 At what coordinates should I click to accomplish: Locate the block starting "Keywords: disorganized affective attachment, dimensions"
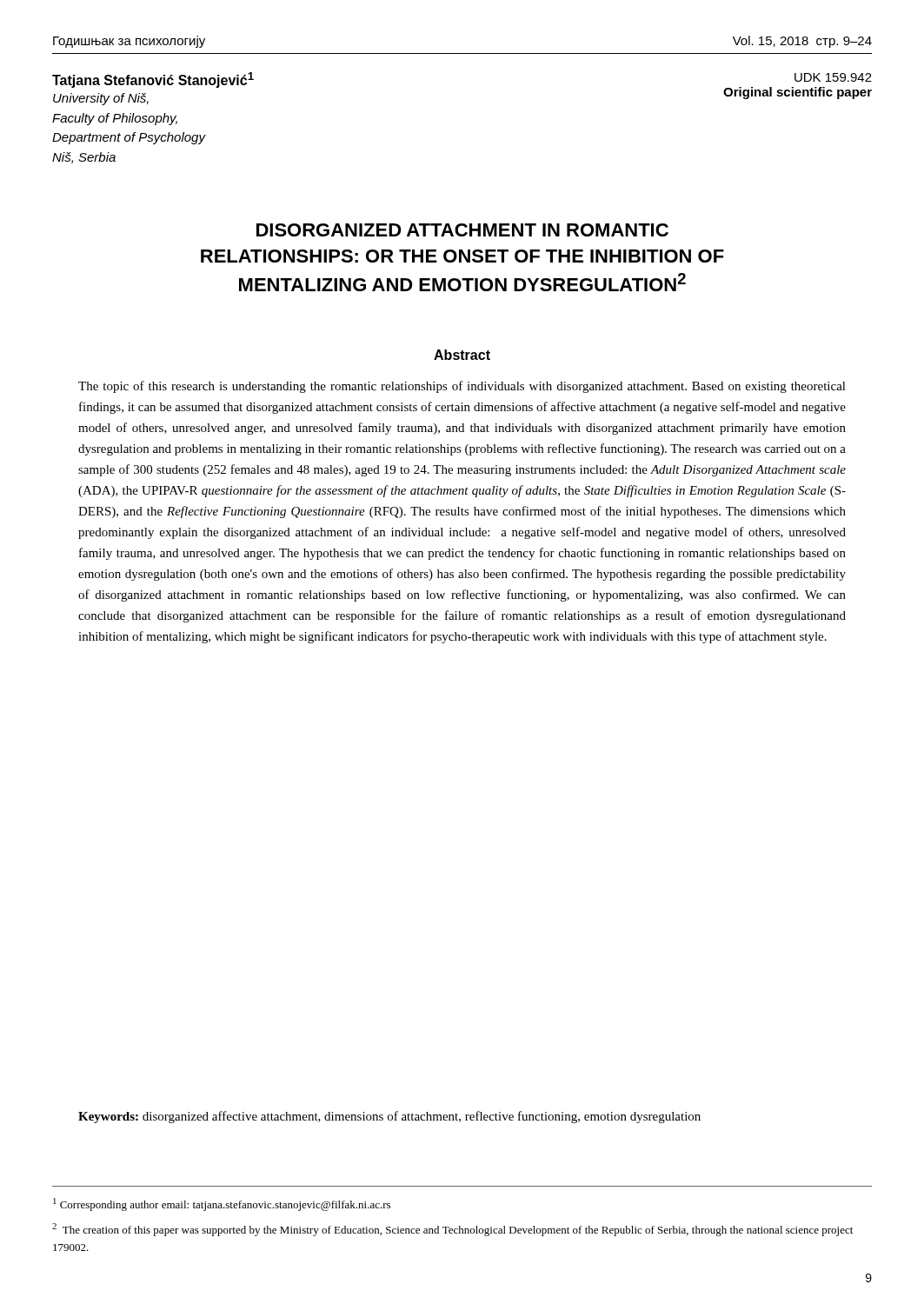pyautogui.click(x=462, y=1116)
